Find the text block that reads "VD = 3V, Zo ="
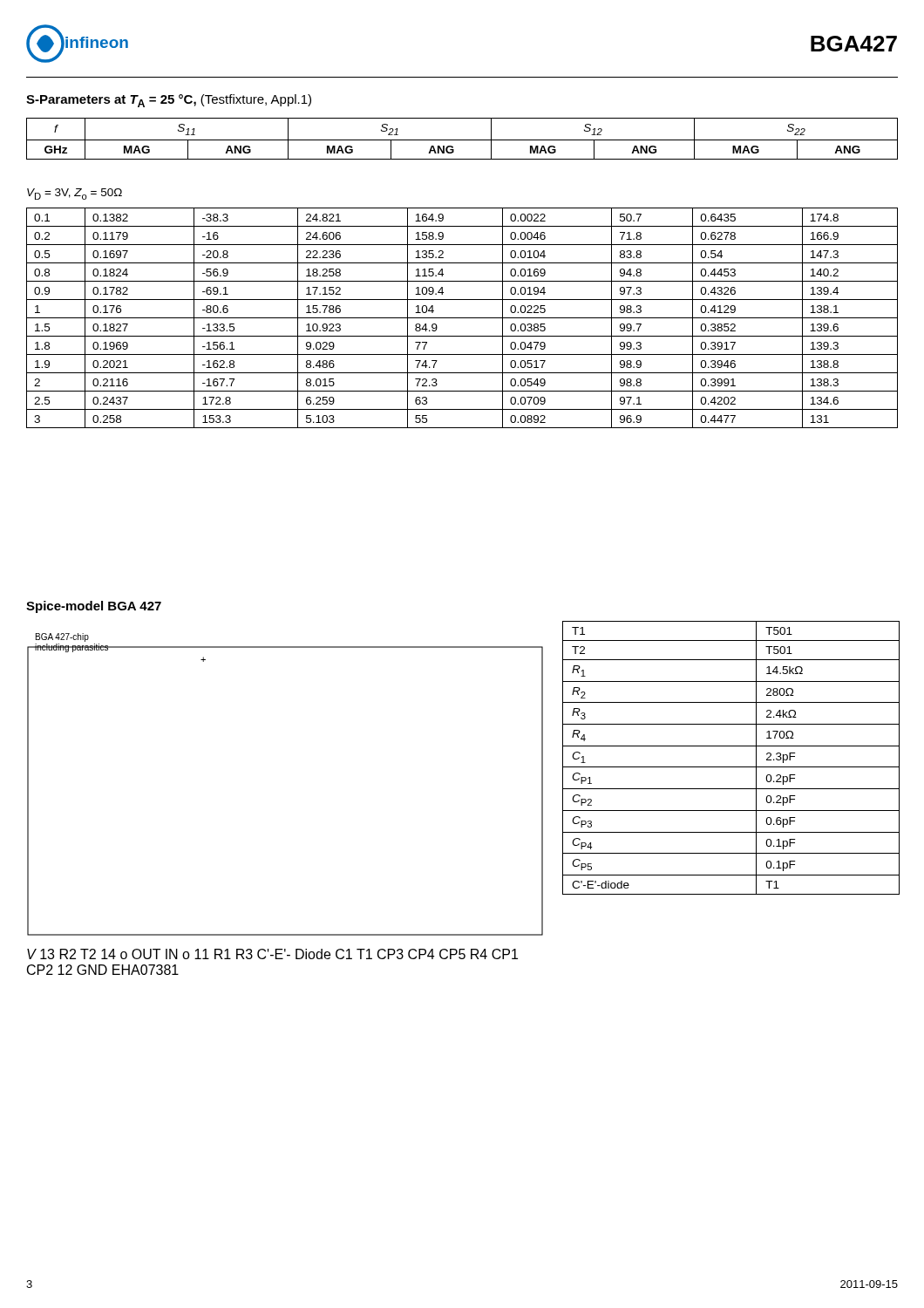 pos(74,193)
